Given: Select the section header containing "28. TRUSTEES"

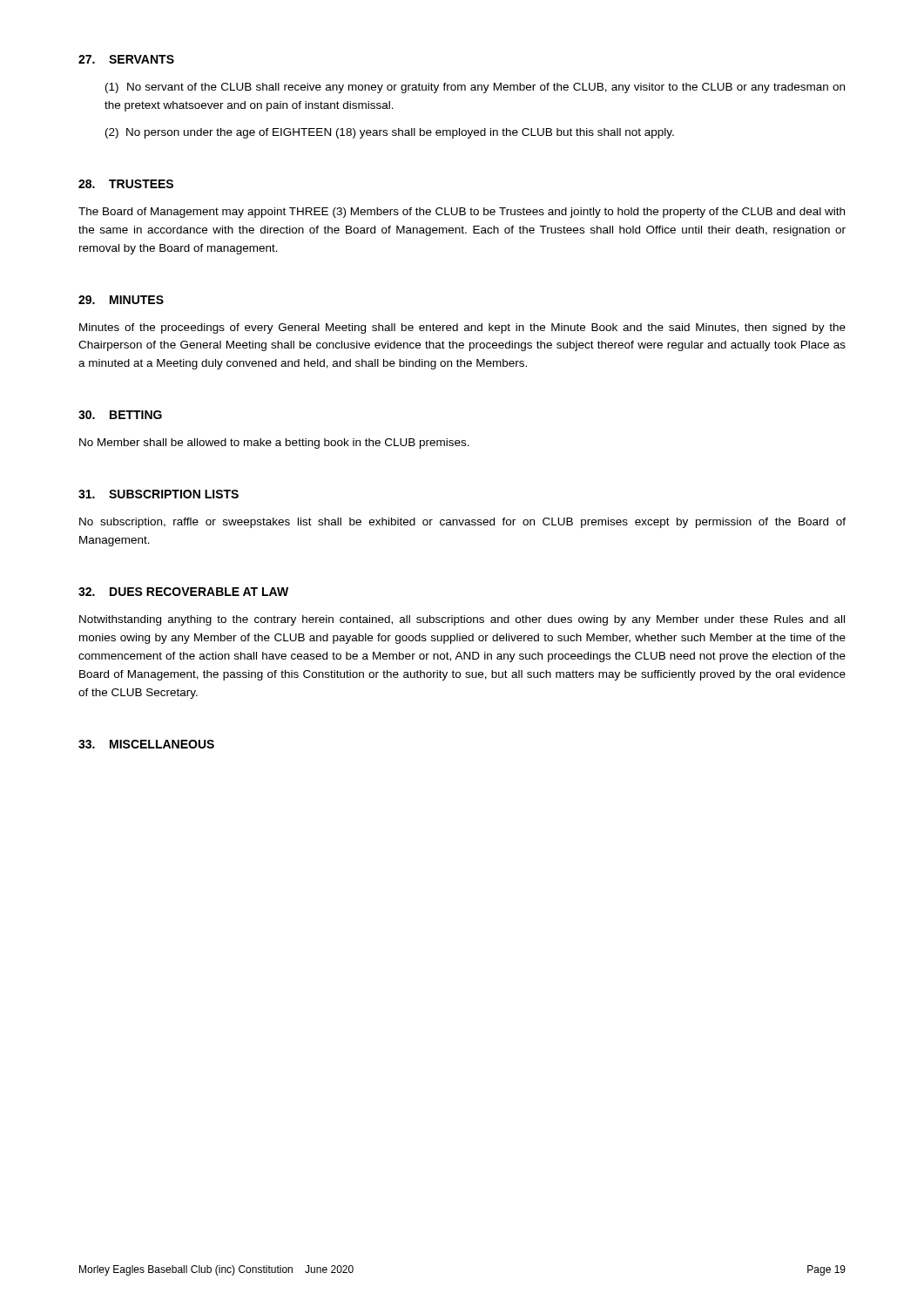Looking at the screenshot, I should (x=126, y=184).
